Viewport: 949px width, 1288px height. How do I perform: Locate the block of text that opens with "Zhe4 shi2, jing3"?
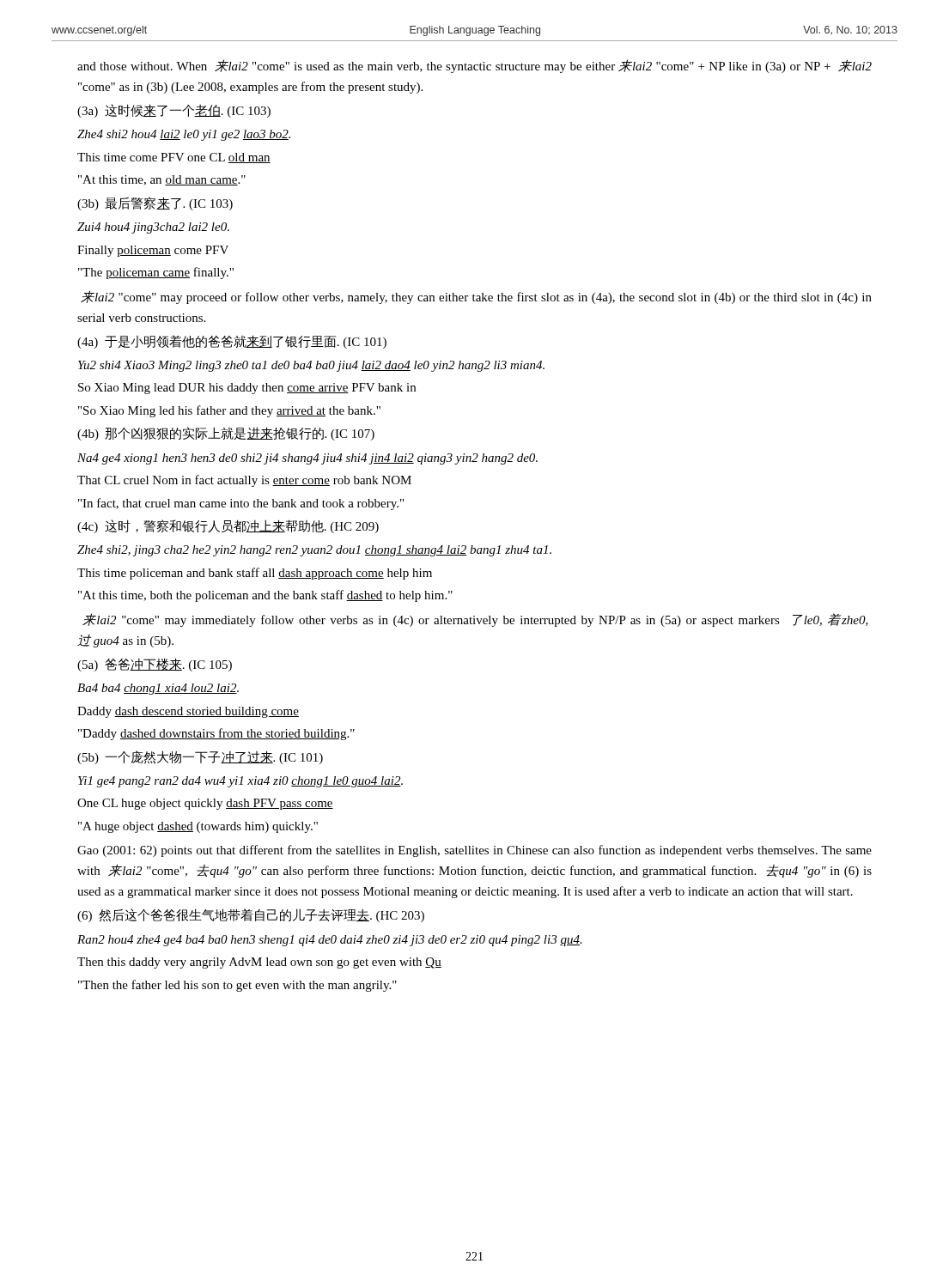click(x=474, y=550)
